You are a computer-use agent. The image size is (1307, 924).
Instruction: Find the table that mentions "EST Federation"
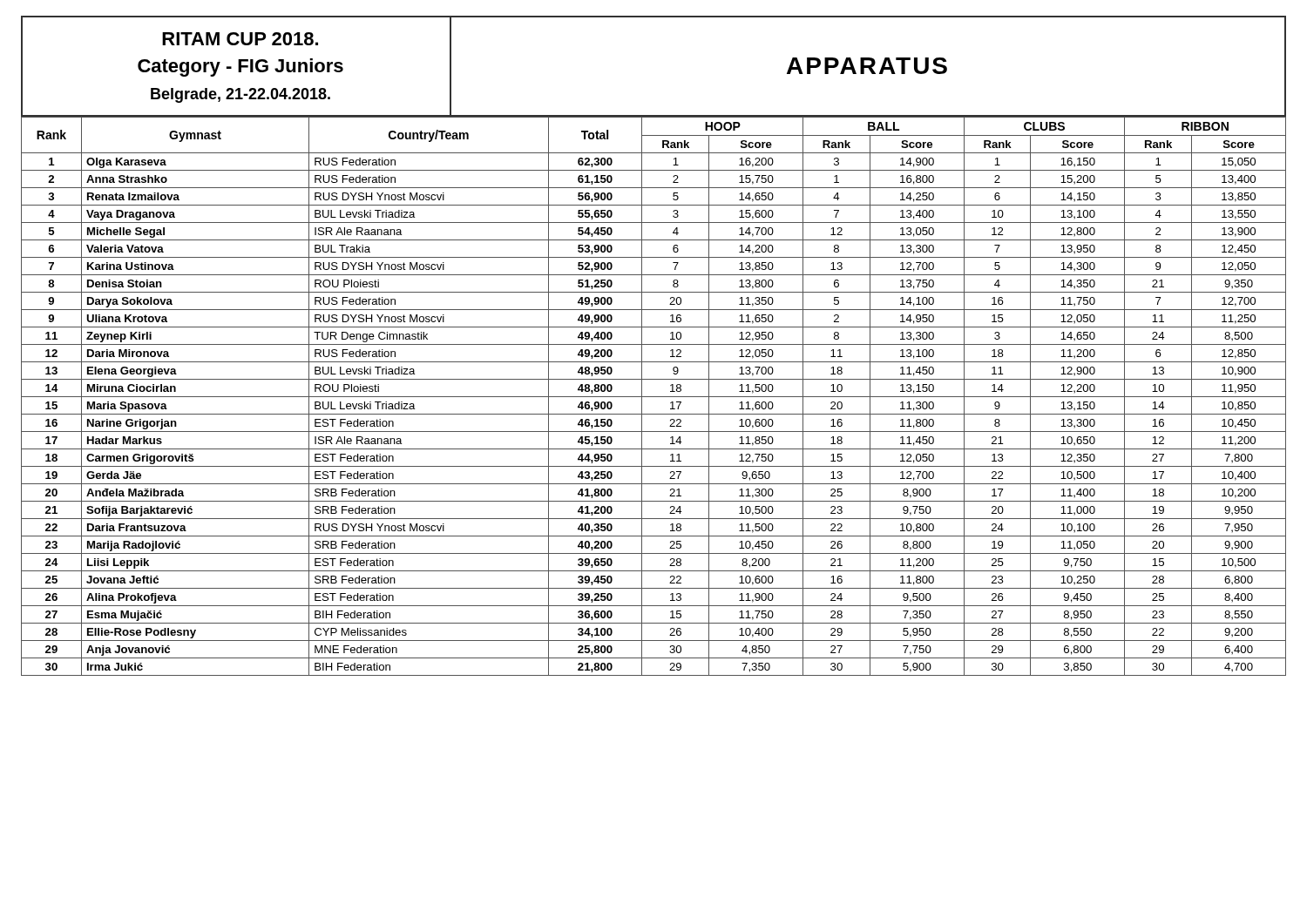tap(654, 397)
